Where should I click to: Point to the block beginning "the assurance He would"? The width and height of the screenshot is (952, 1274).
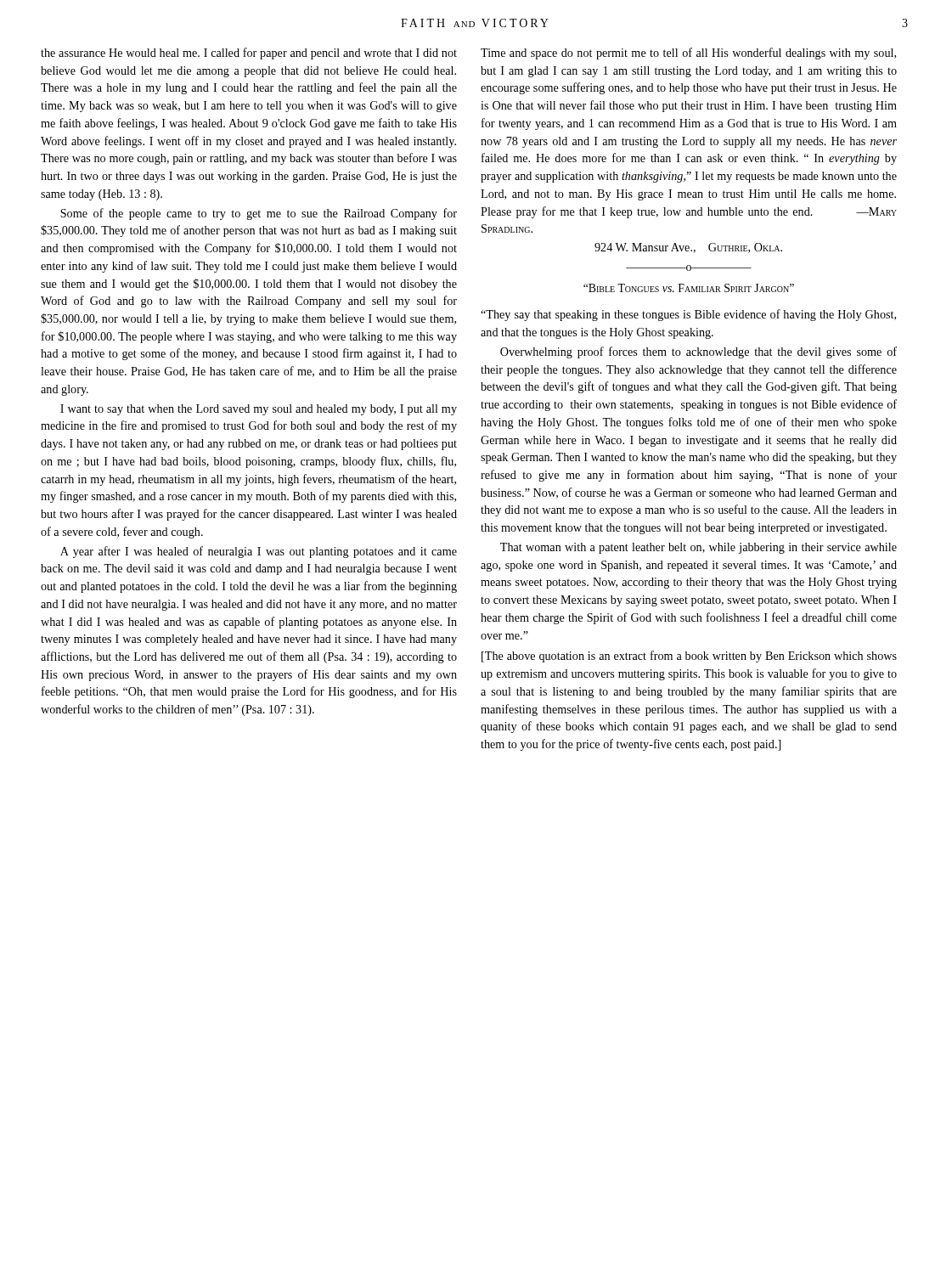coord(249,123)
